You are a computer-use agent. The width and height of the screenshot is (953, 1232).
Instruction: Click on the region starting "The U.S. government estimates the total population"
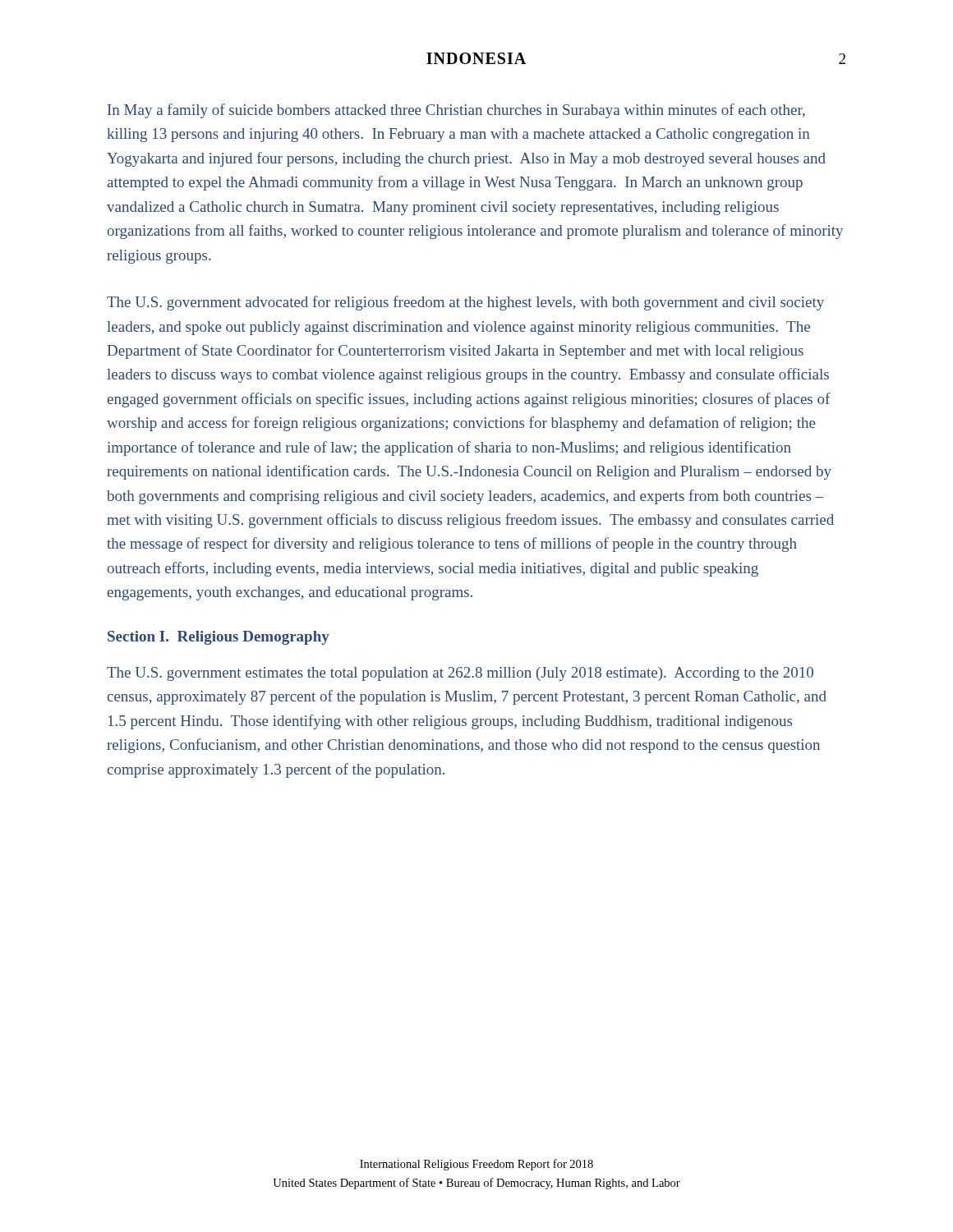tap(467, 720)
